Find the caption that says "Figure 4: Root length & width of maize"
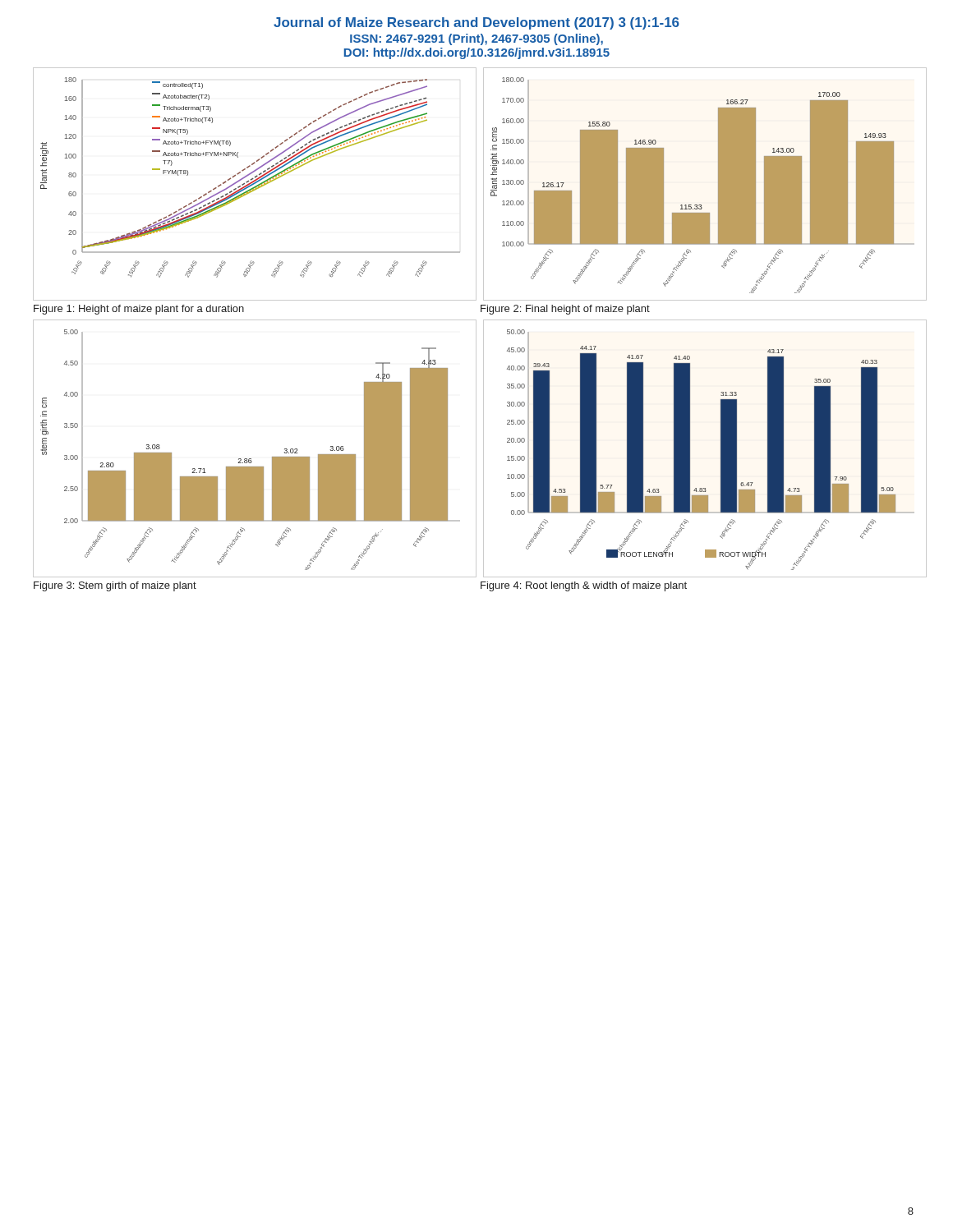The height and width of the screenshot is (1232, 953). tap(583, 585)
